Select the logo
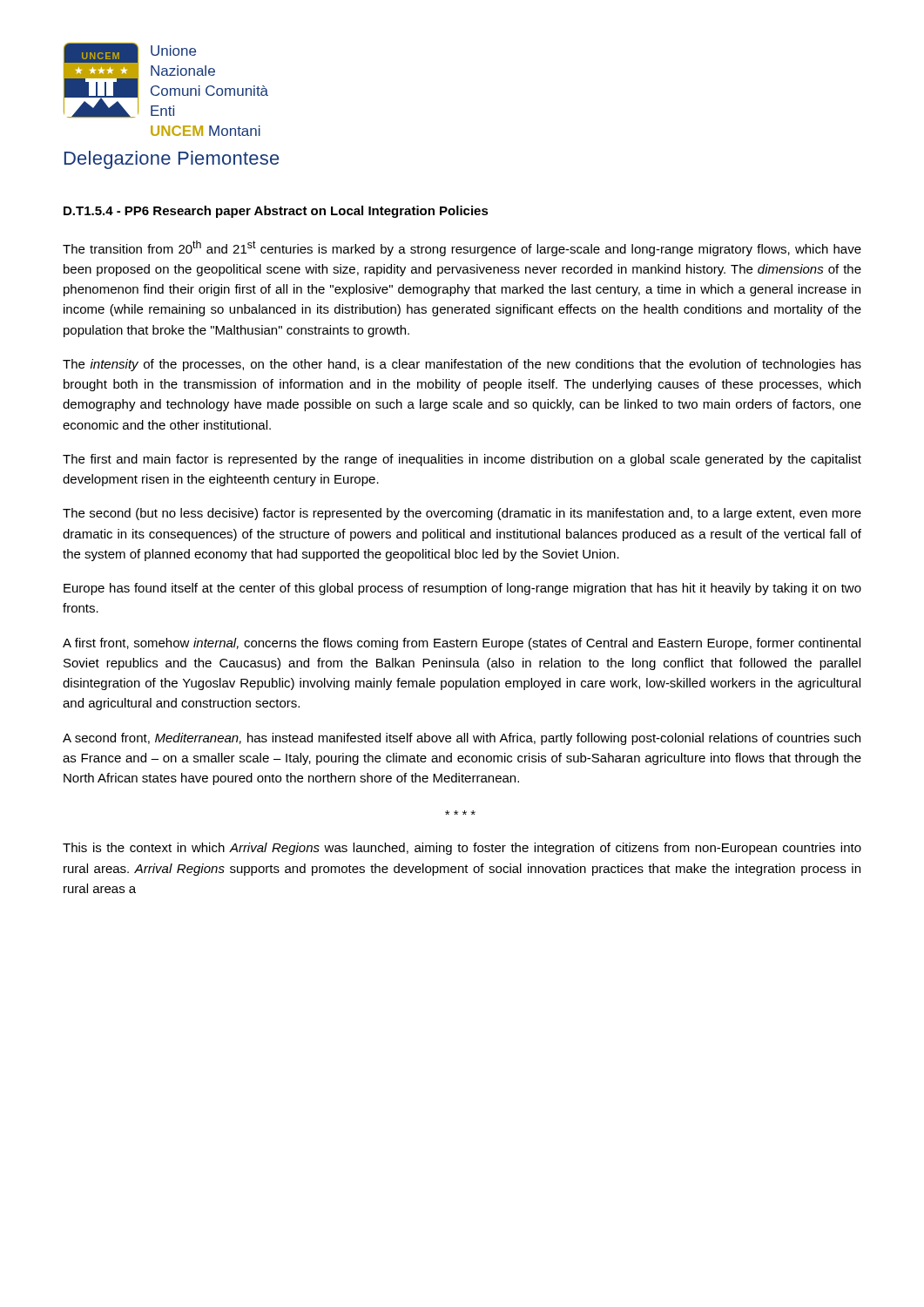Screen dimensions: 1307x924 coord(462,106)
